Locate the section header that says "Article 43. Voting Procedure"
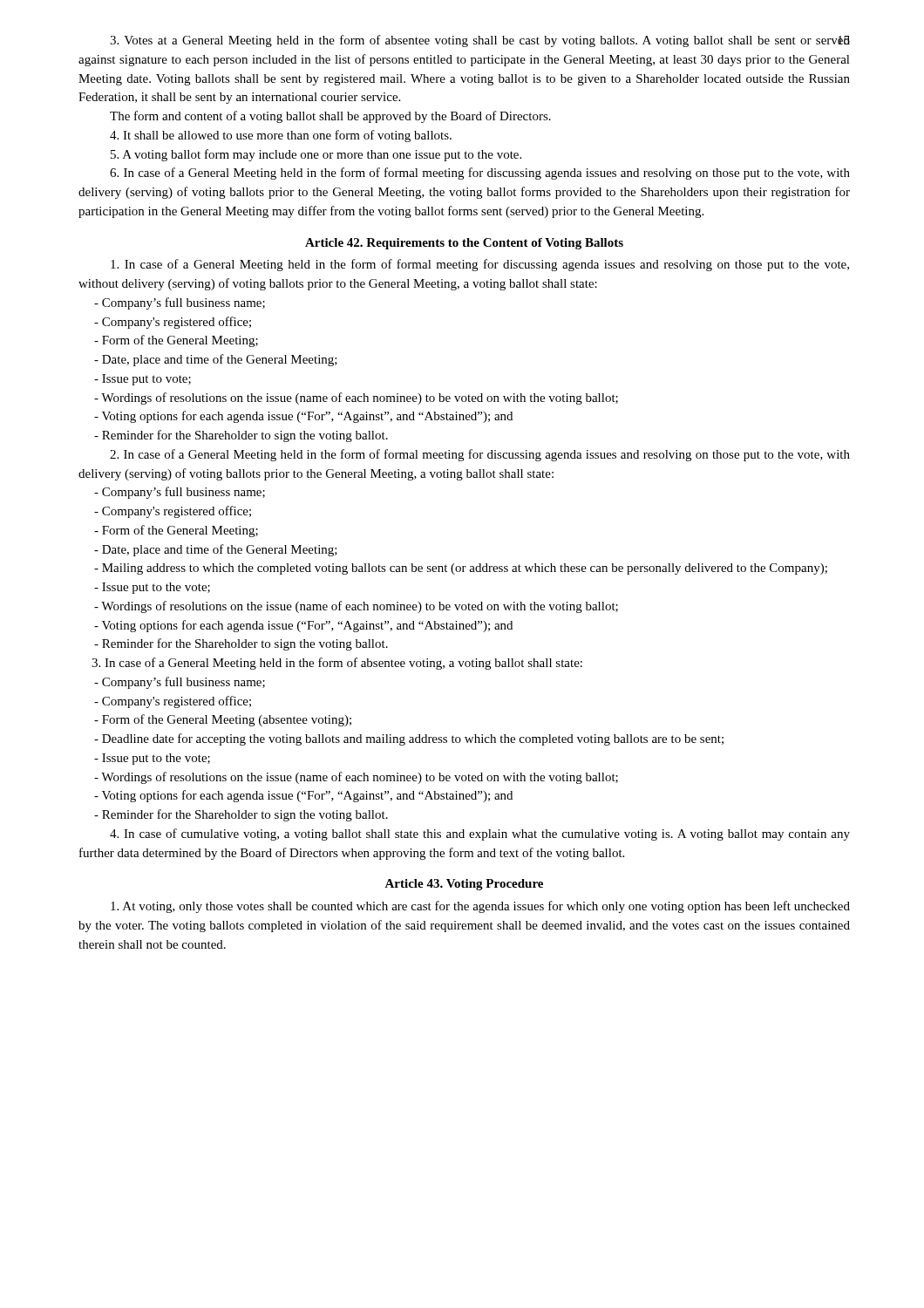 [x=464, y=884]
